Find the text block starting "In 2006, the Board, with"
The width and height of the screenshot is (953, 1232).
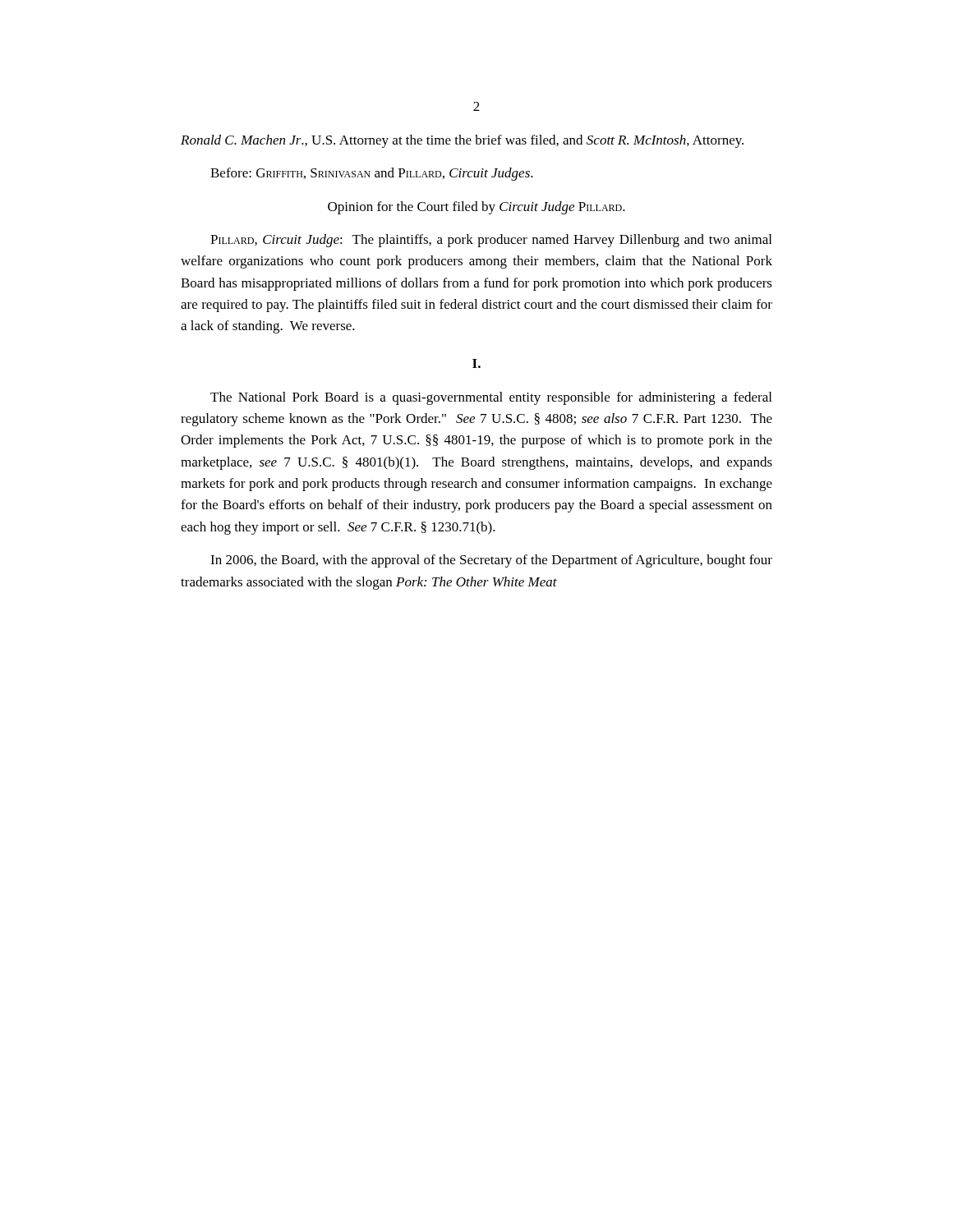point(476,571)
